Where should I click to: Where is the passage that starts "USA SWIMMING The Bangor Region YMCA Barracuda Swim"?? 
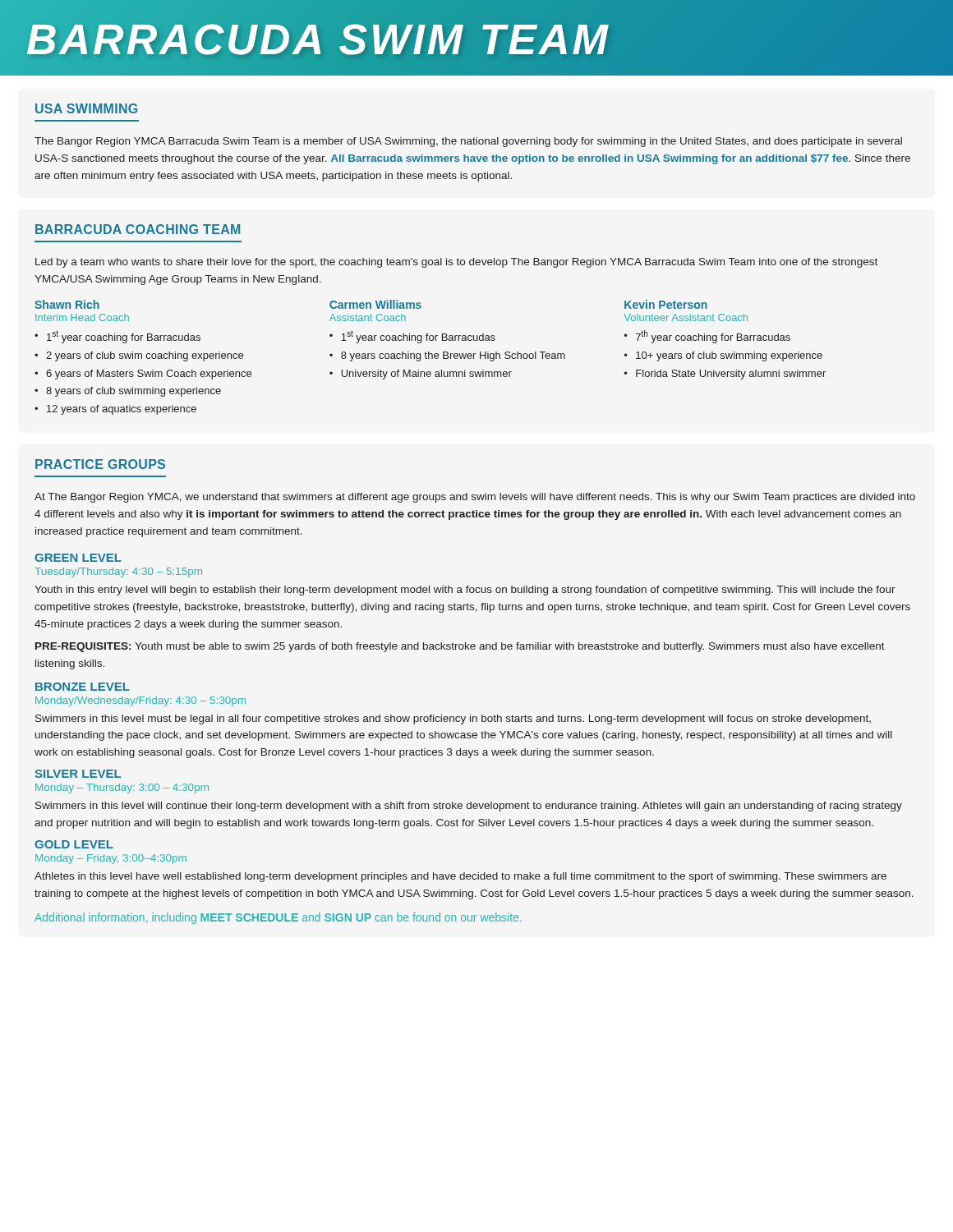[x=476, y=143]
